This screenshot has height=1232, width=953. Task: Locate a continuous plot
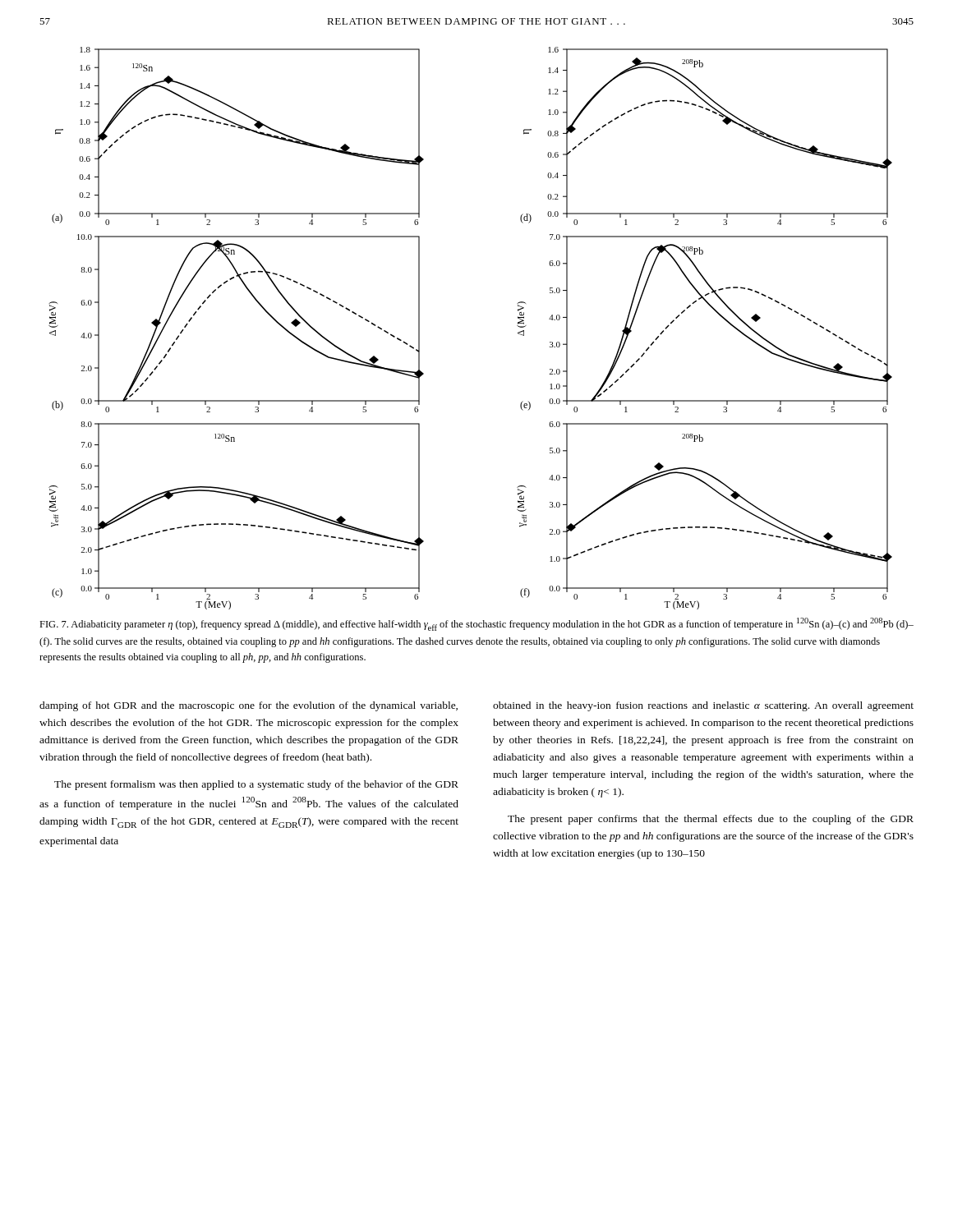pos(476,322)
